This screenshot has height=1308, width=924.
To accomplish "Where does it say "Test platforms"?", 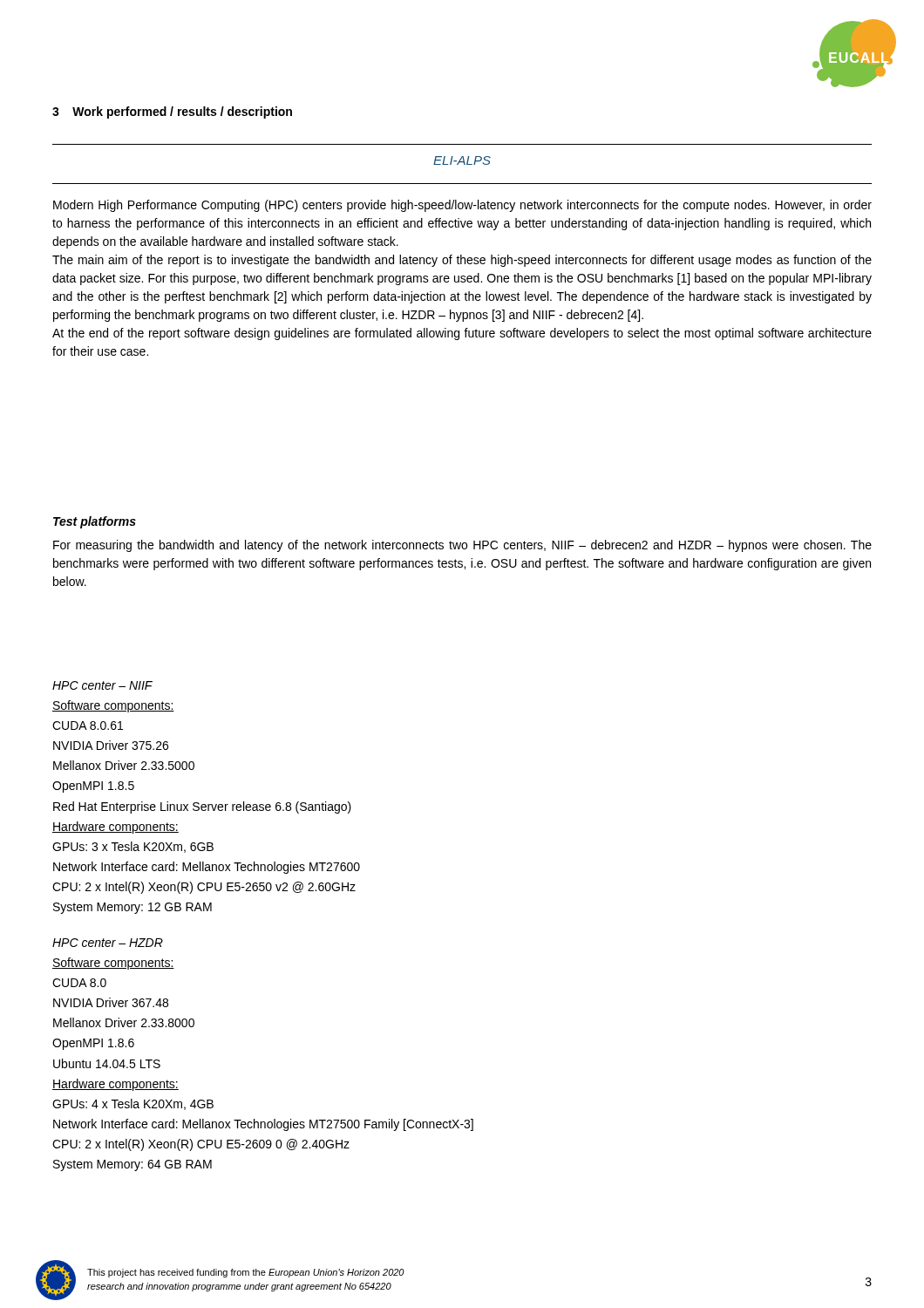I will coord(94,521).
